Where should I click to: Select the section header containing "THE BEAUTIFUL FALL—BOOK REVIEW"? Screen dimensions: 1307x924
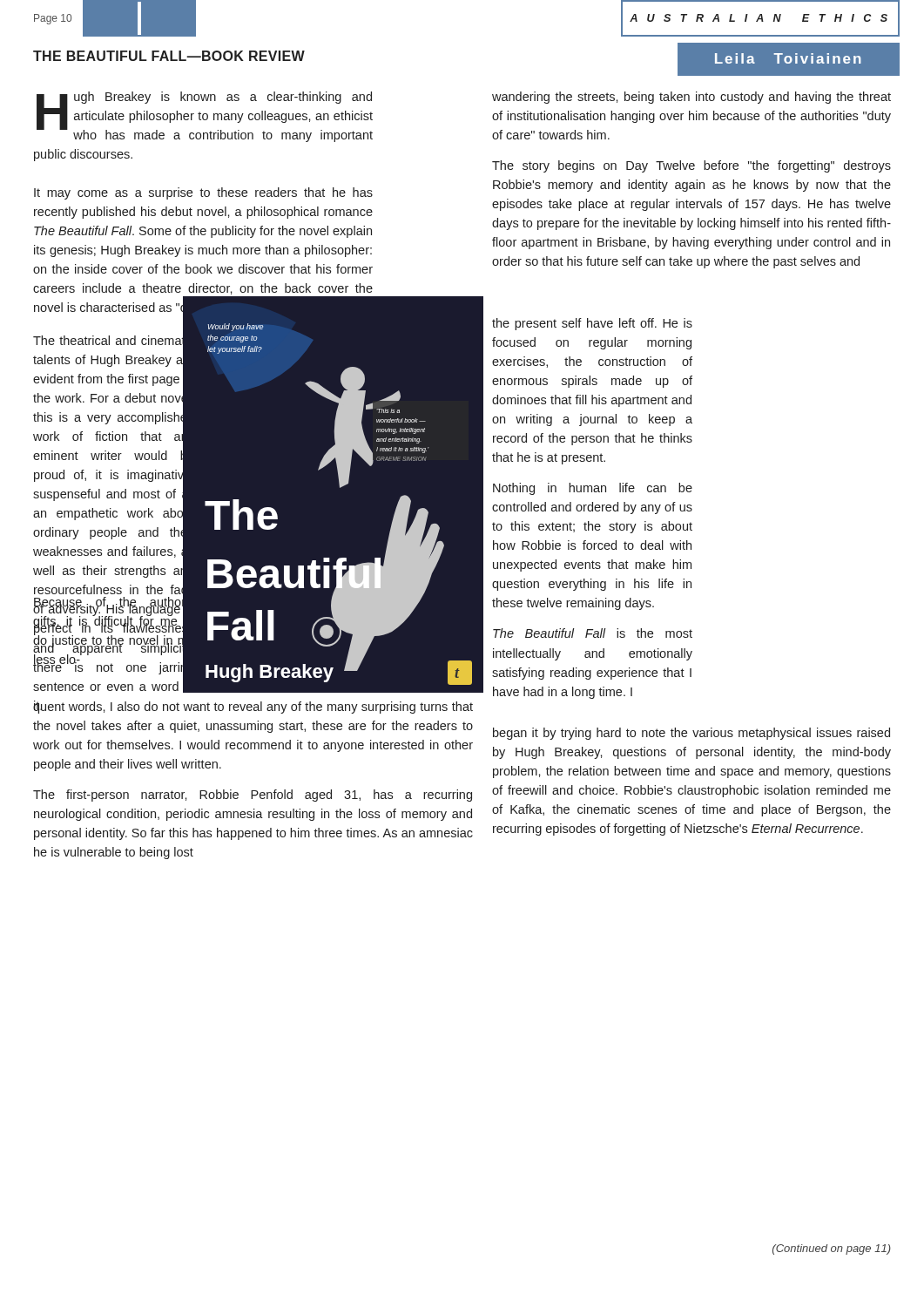169,56
